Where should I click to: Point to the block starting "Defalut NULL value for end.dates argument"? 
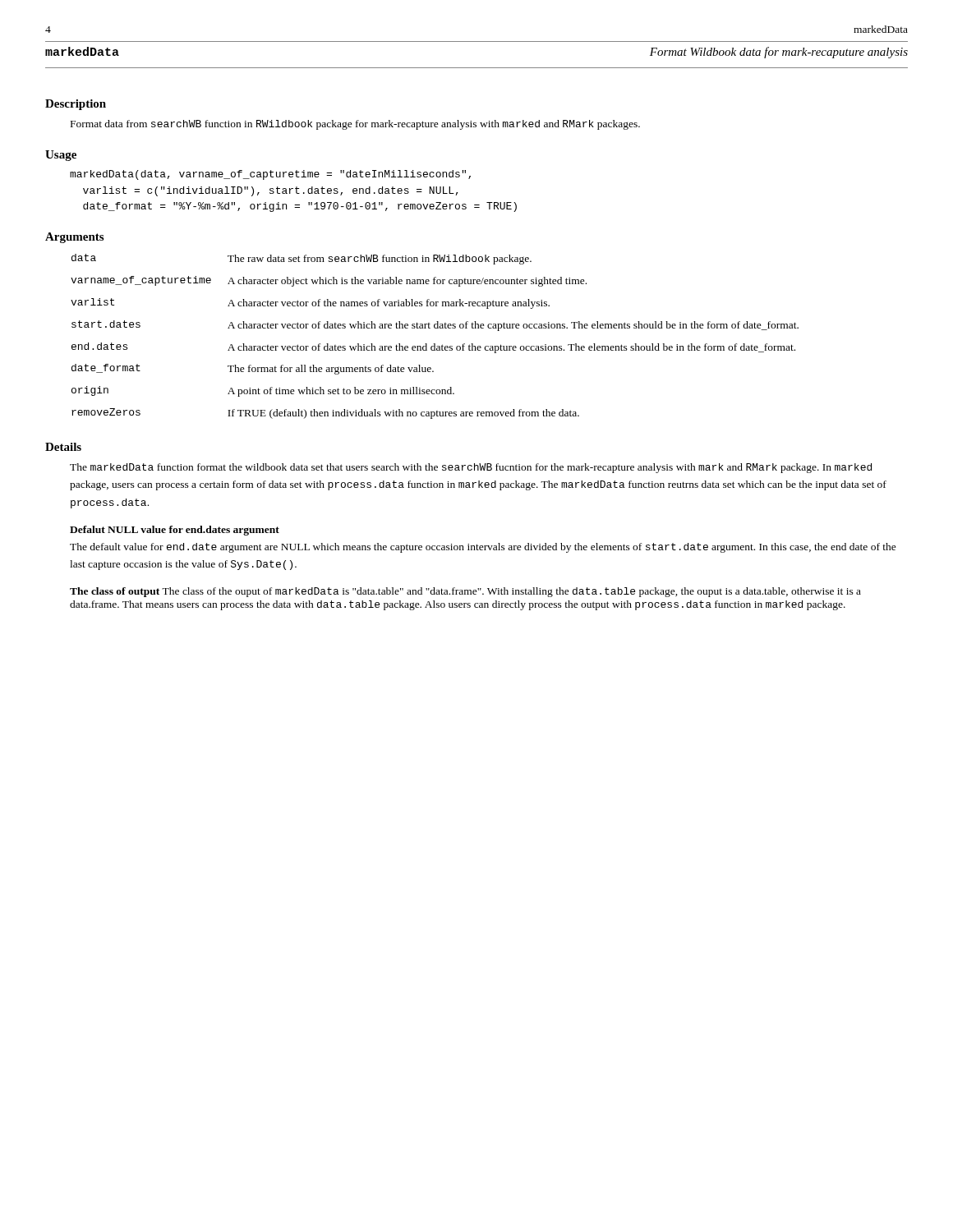coord(174,529)
